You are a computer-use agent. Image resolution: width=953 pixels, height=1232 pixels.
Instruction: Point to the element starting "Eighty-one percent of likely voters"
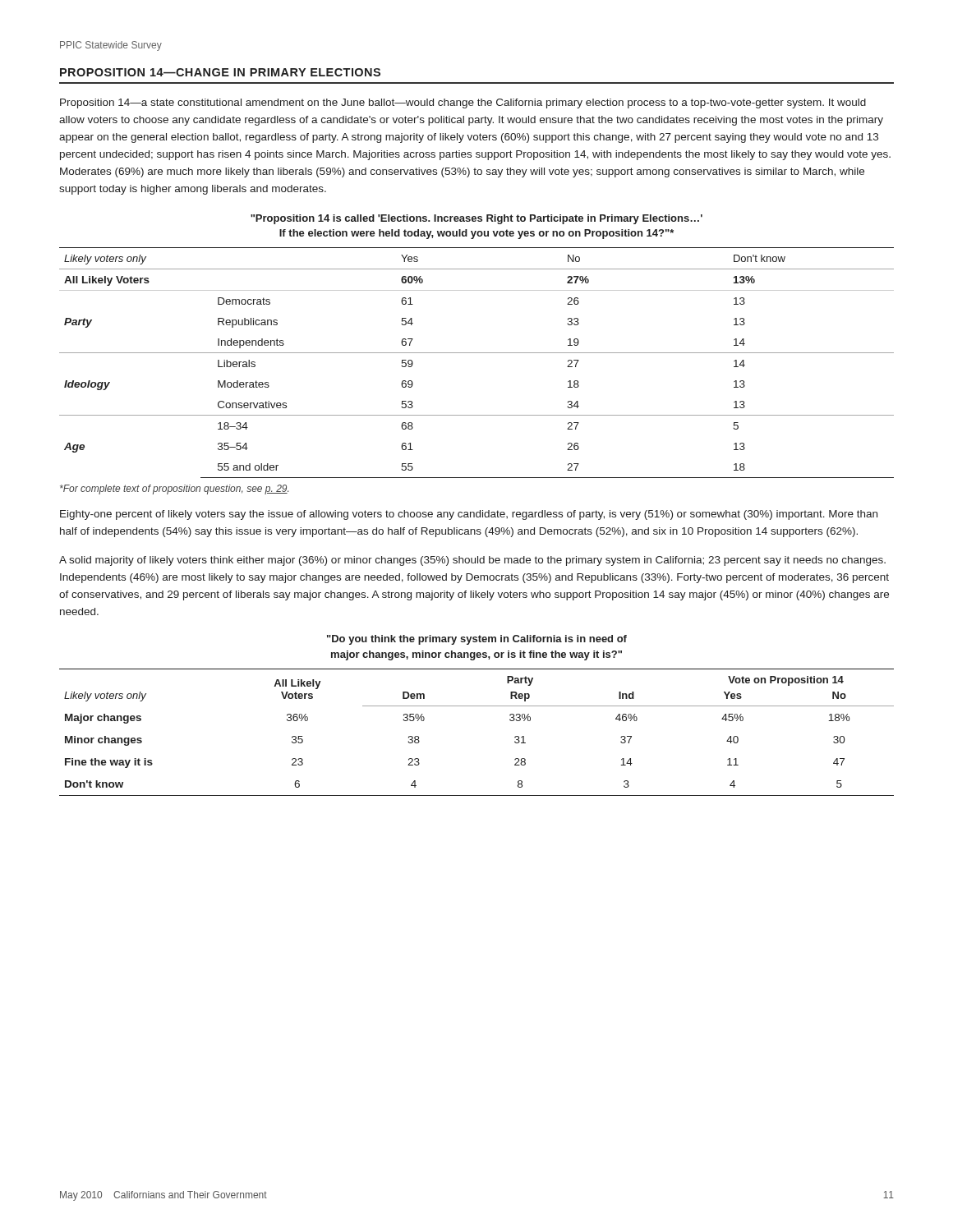point(469,522)
